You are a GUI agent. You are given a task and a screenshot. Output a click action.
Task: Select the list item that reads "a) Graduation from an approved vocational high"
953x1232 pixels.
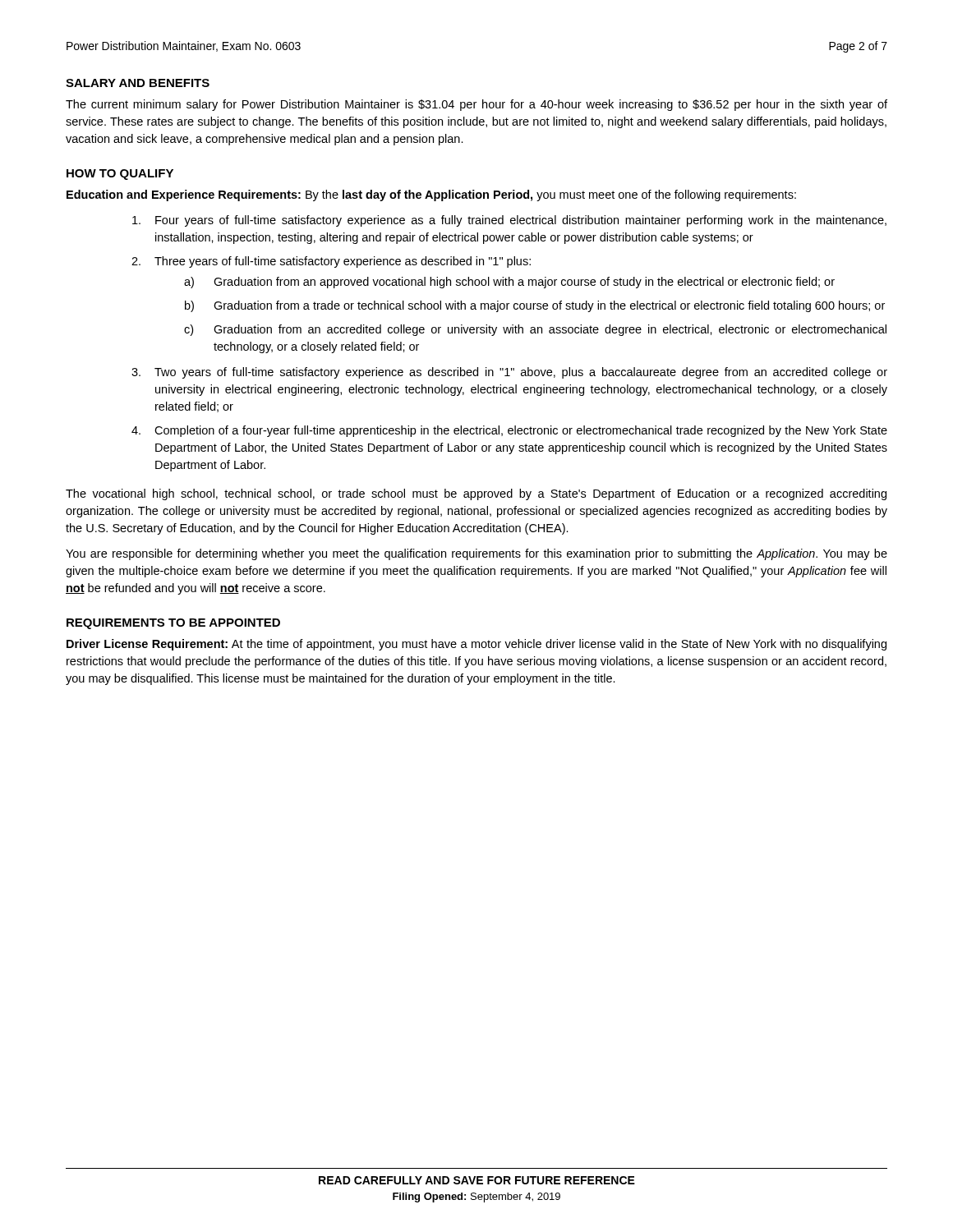coord(509,282)
